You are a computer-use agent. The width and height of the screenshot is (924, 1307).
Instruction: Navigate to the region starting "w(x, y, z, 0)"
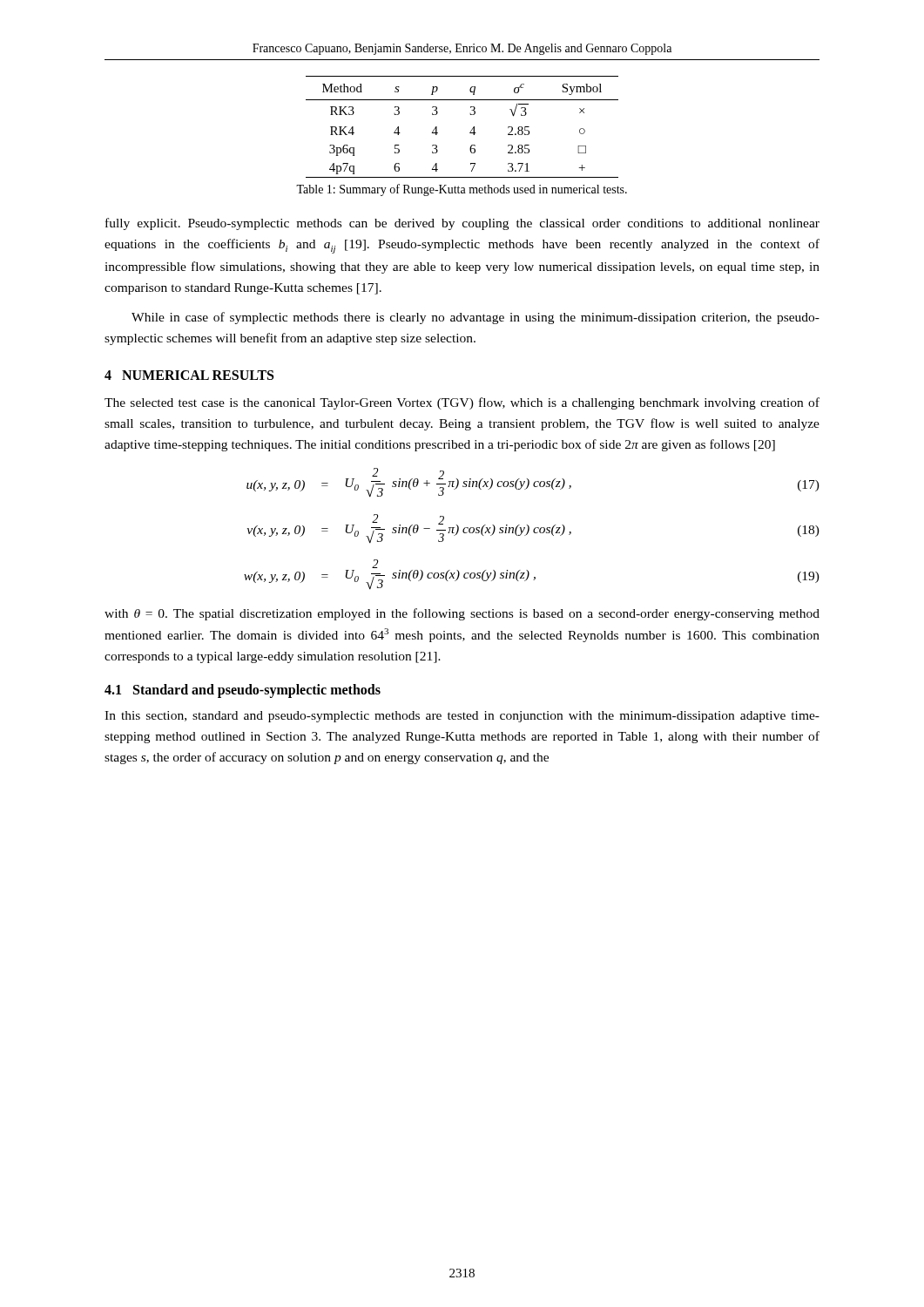pos(510,576)
